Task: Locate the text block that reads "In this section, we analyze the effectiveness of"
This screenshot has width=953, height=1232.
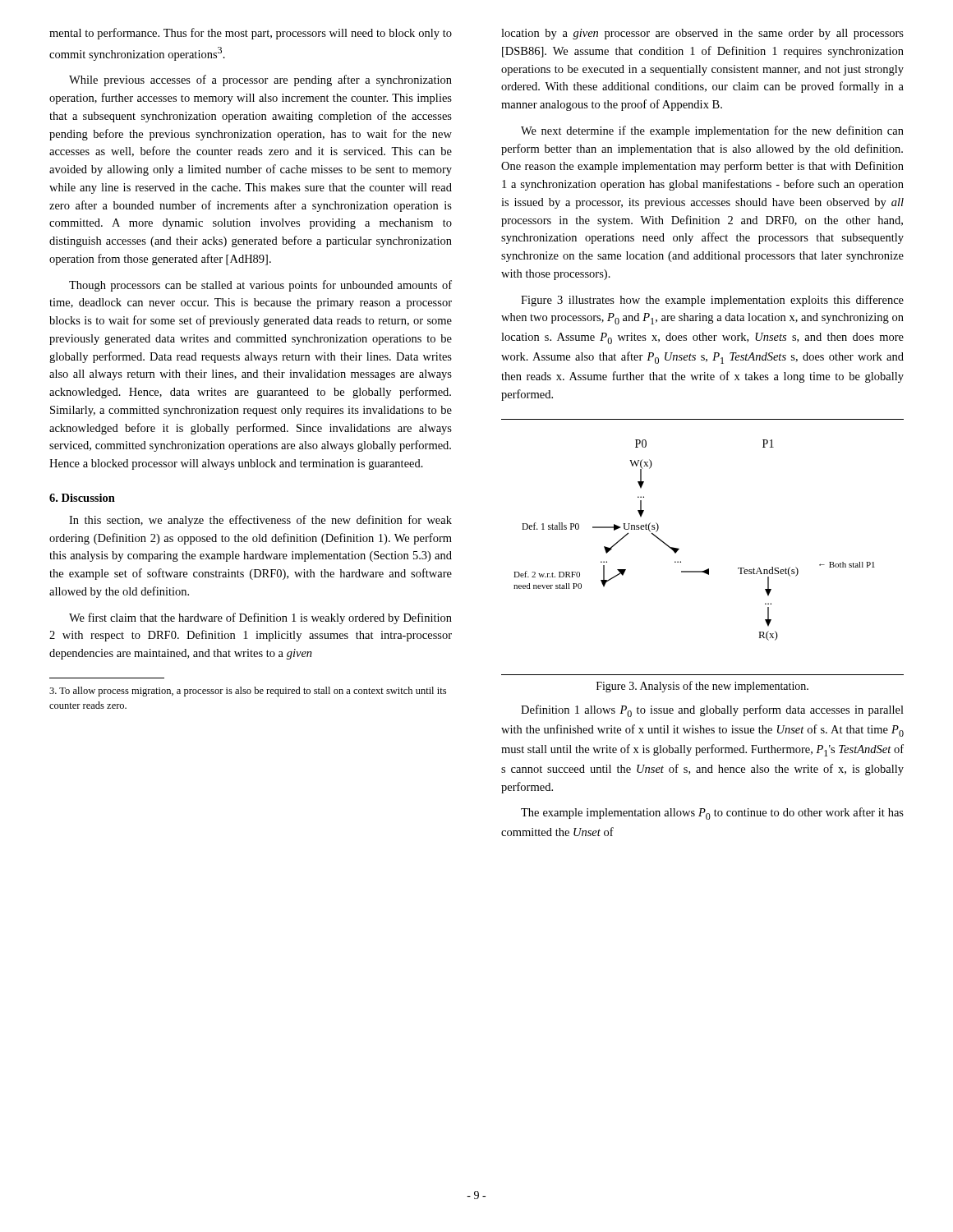Action: point(251,556)
